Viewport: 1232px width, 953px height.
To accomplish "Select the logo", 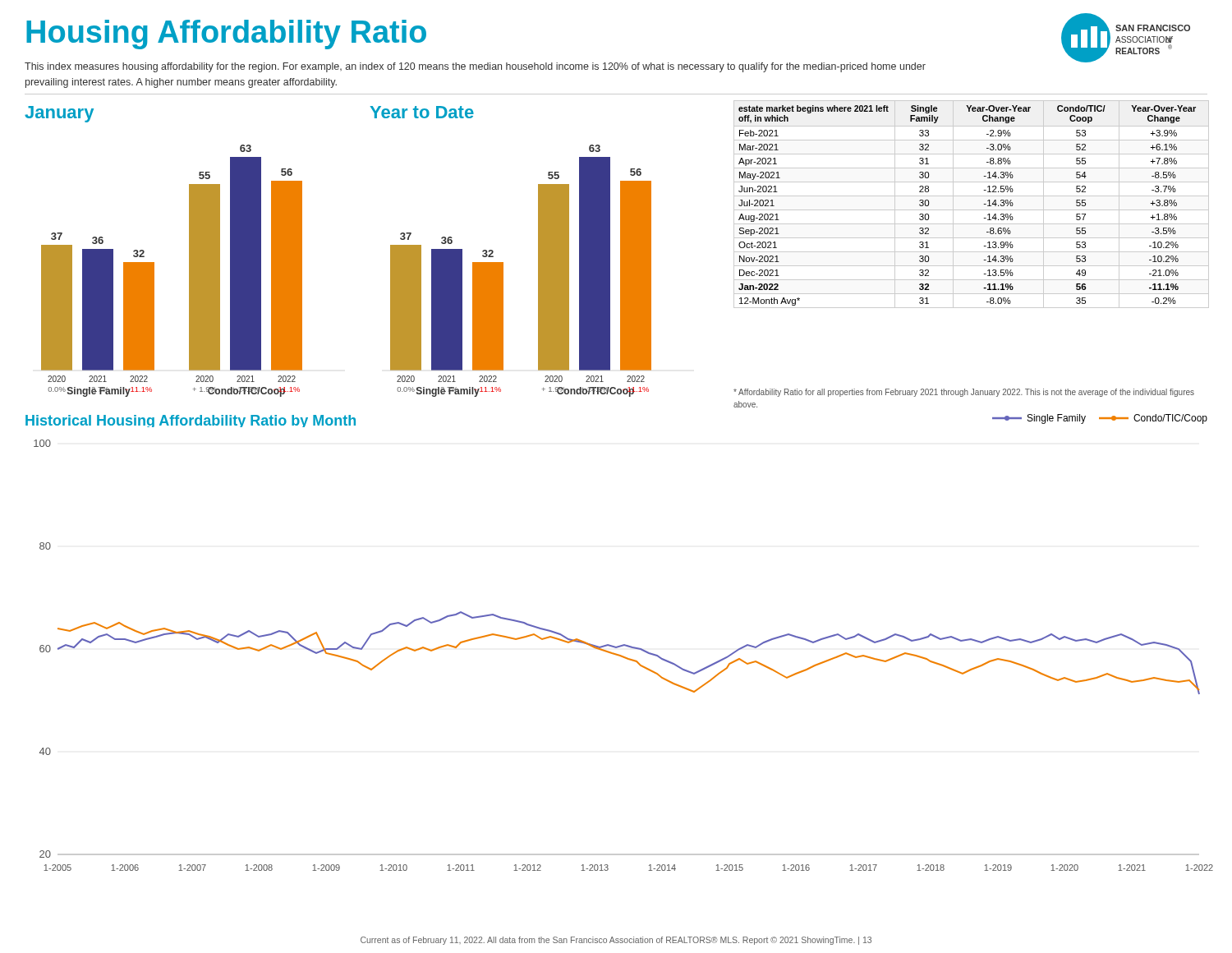I will tap(1133, 40).
